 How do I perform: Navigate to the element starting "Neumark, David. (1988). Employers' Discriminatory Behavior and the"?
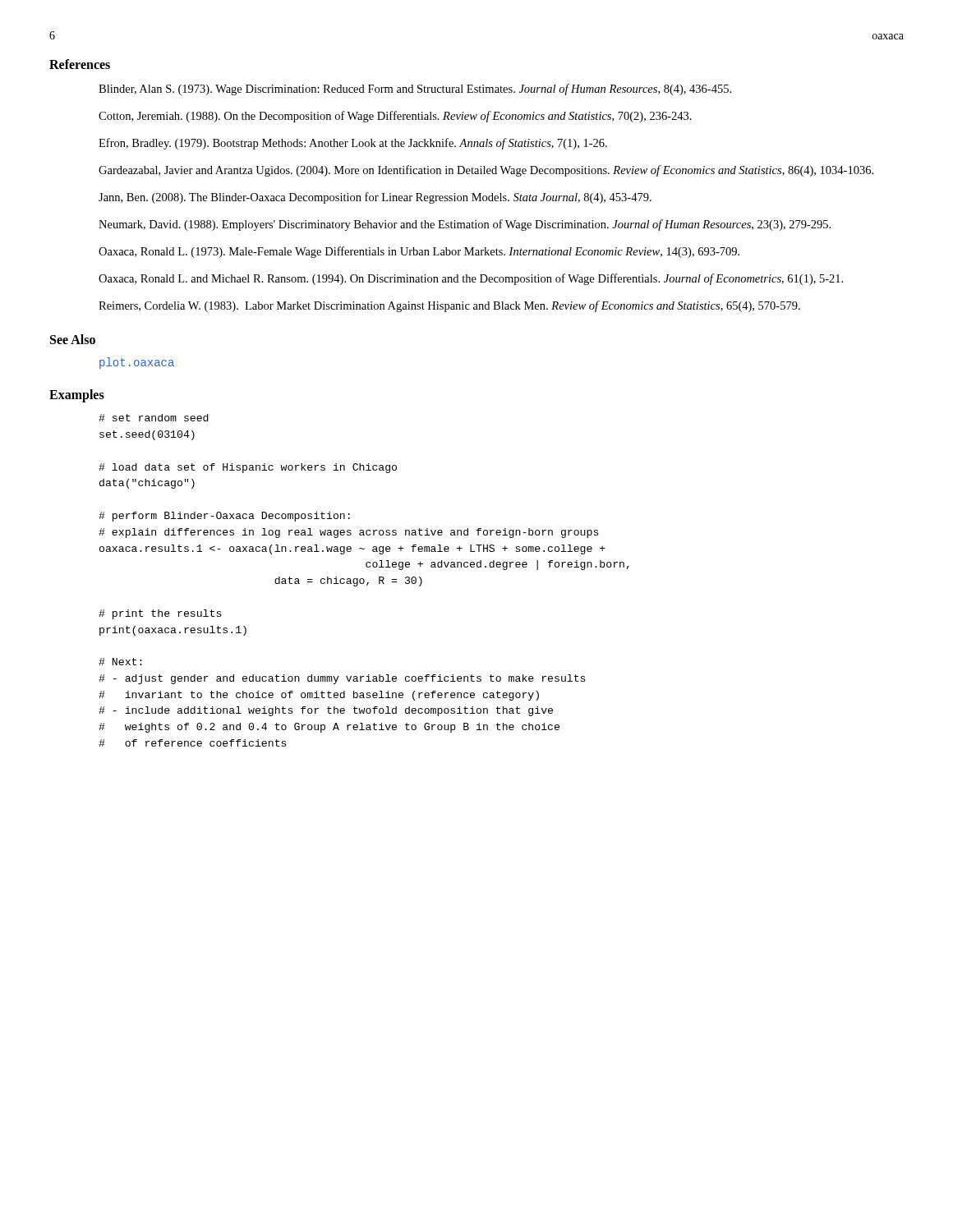click(x=465, y=224)
